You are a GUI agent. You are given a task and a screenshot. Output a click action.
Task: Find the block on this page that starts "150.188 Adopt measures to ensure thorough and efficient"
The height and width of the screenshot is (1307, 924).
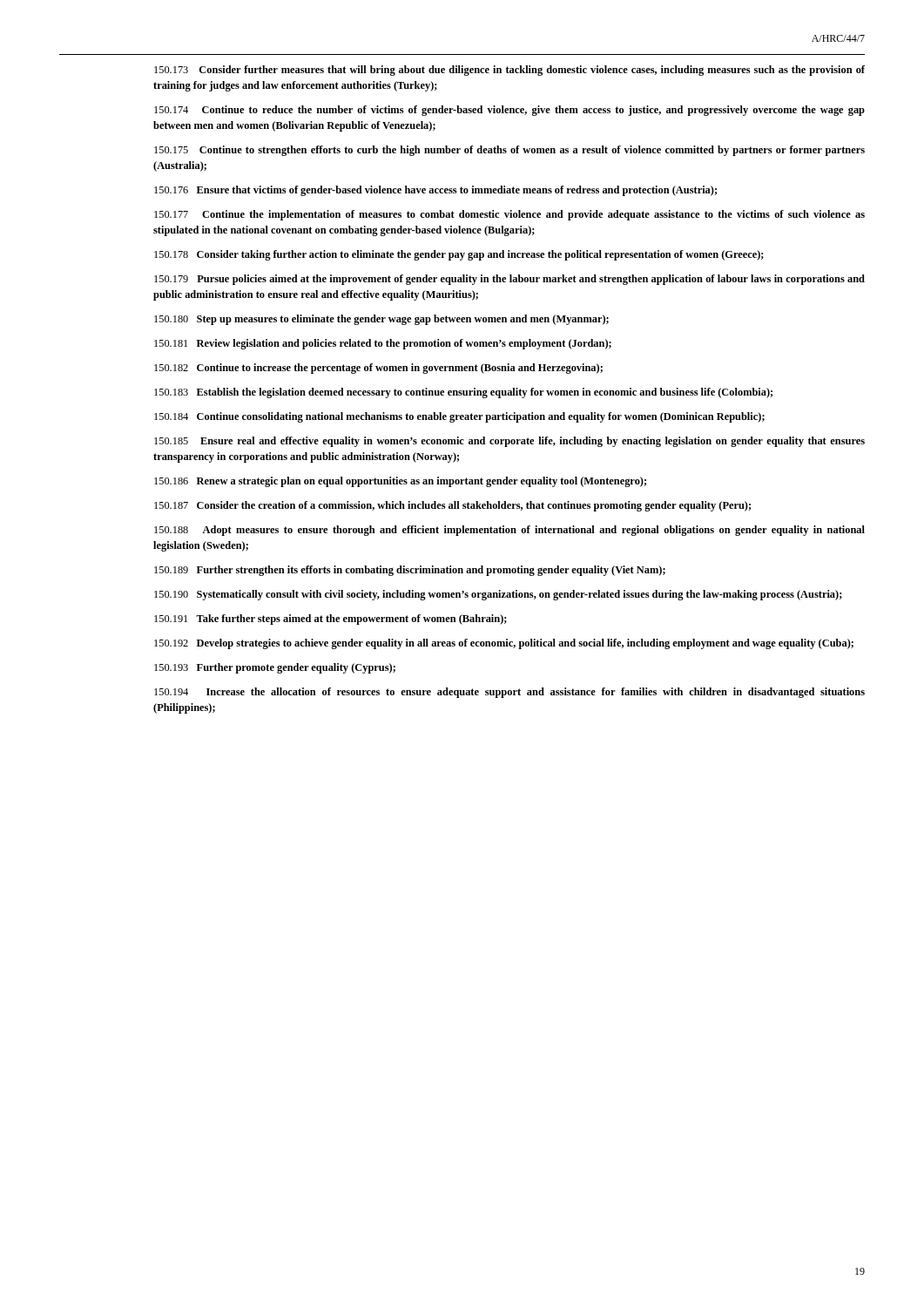pos(509,537)
